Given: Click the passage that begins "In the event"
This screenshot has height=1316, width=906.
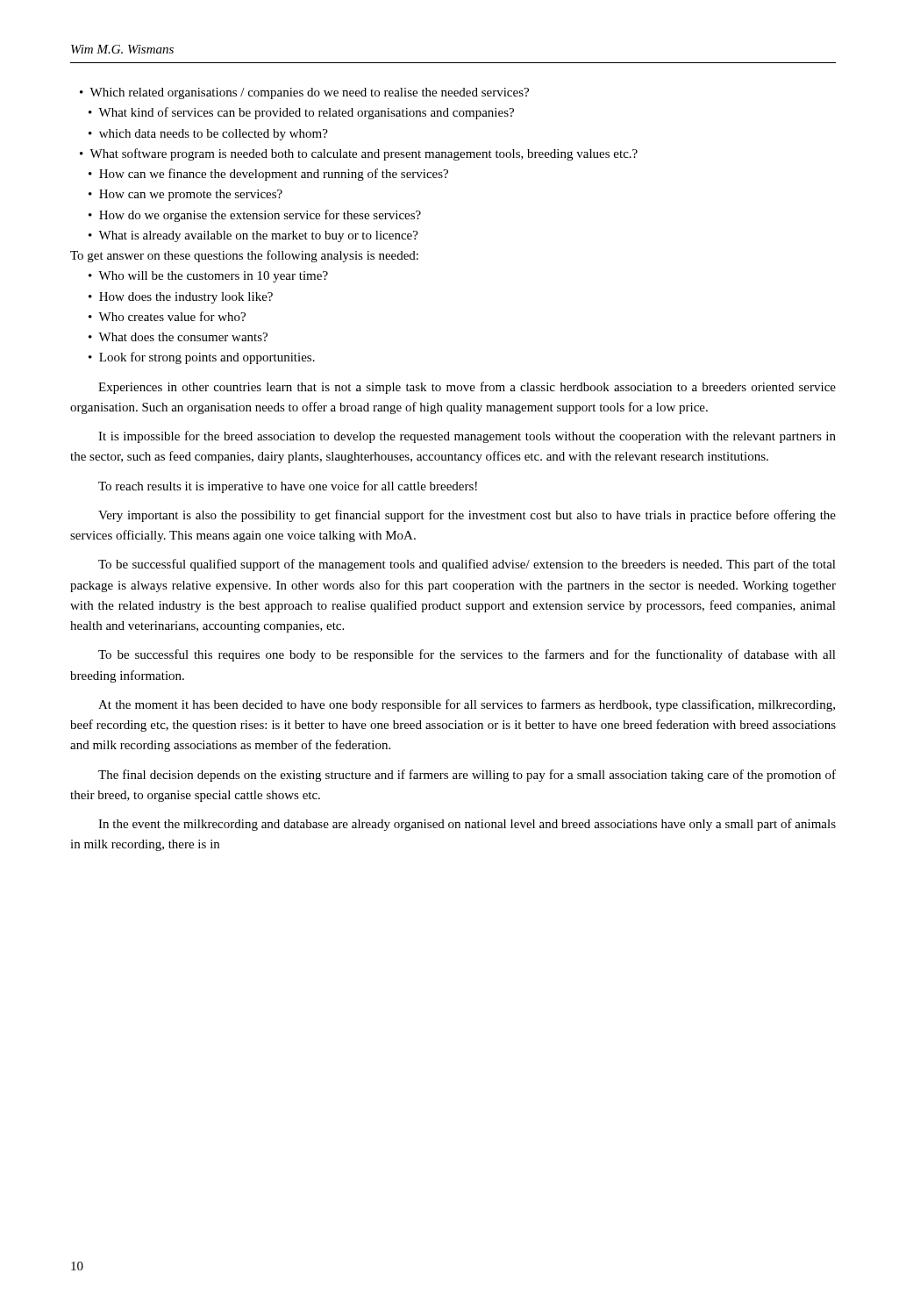Looking at the screenshot, I should 453,834.
